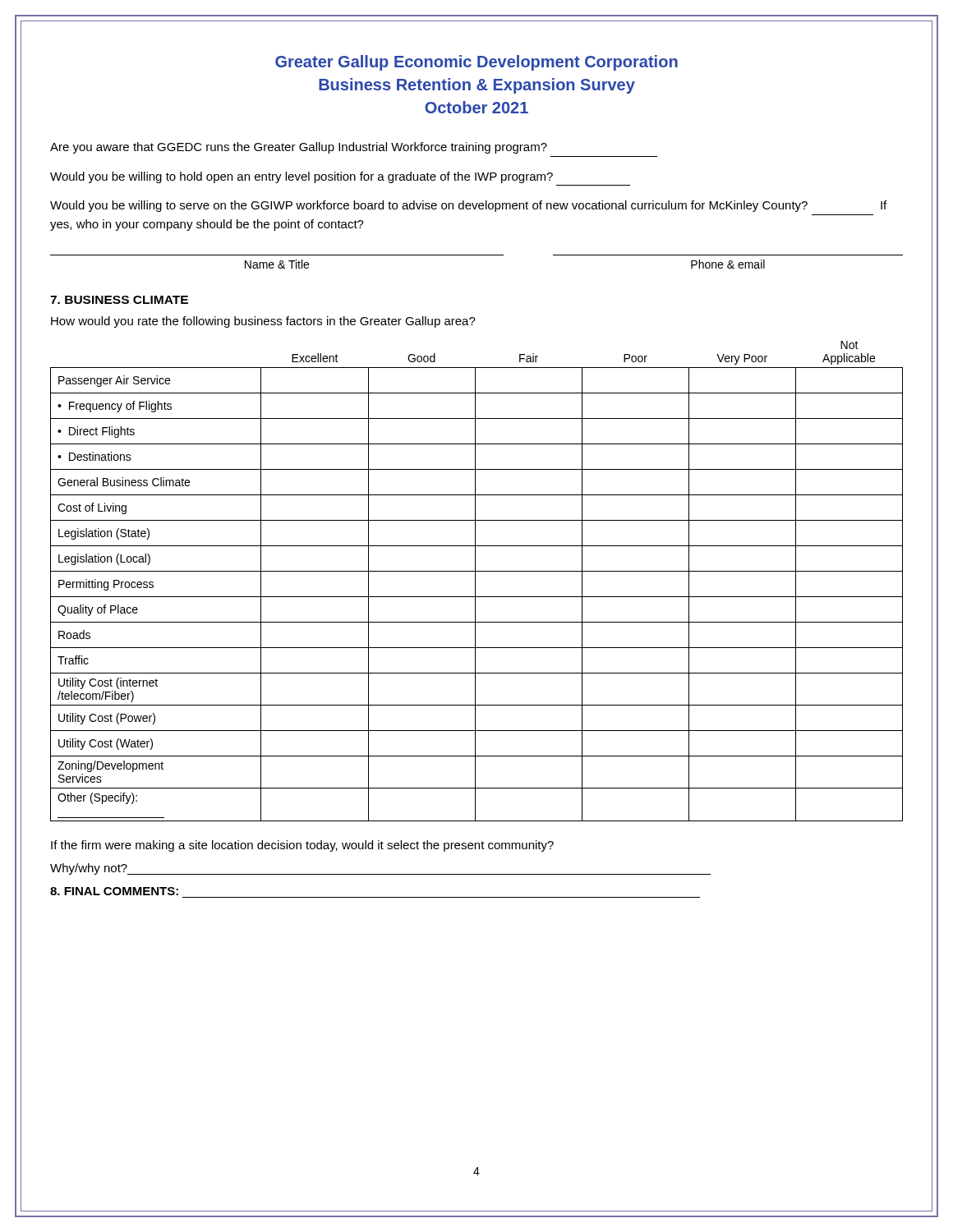Click on the section header with the text "7. BUSINESS CLIMATE"

click(x=119, y=299)
